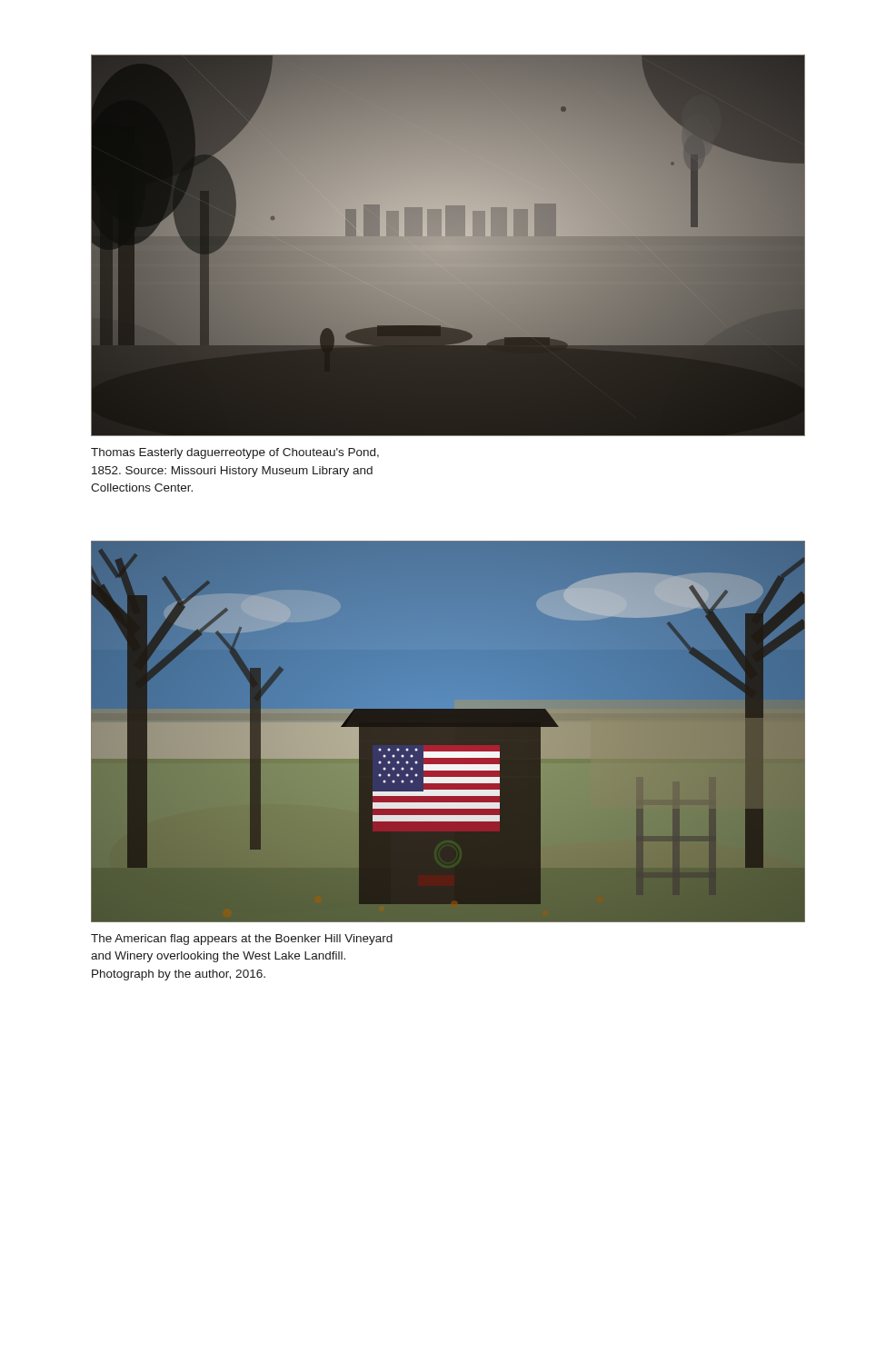Point to the text block starting "The American flag"
Image resolution: width=896 pixels, height=1363 pixels.
pos(242,956)
